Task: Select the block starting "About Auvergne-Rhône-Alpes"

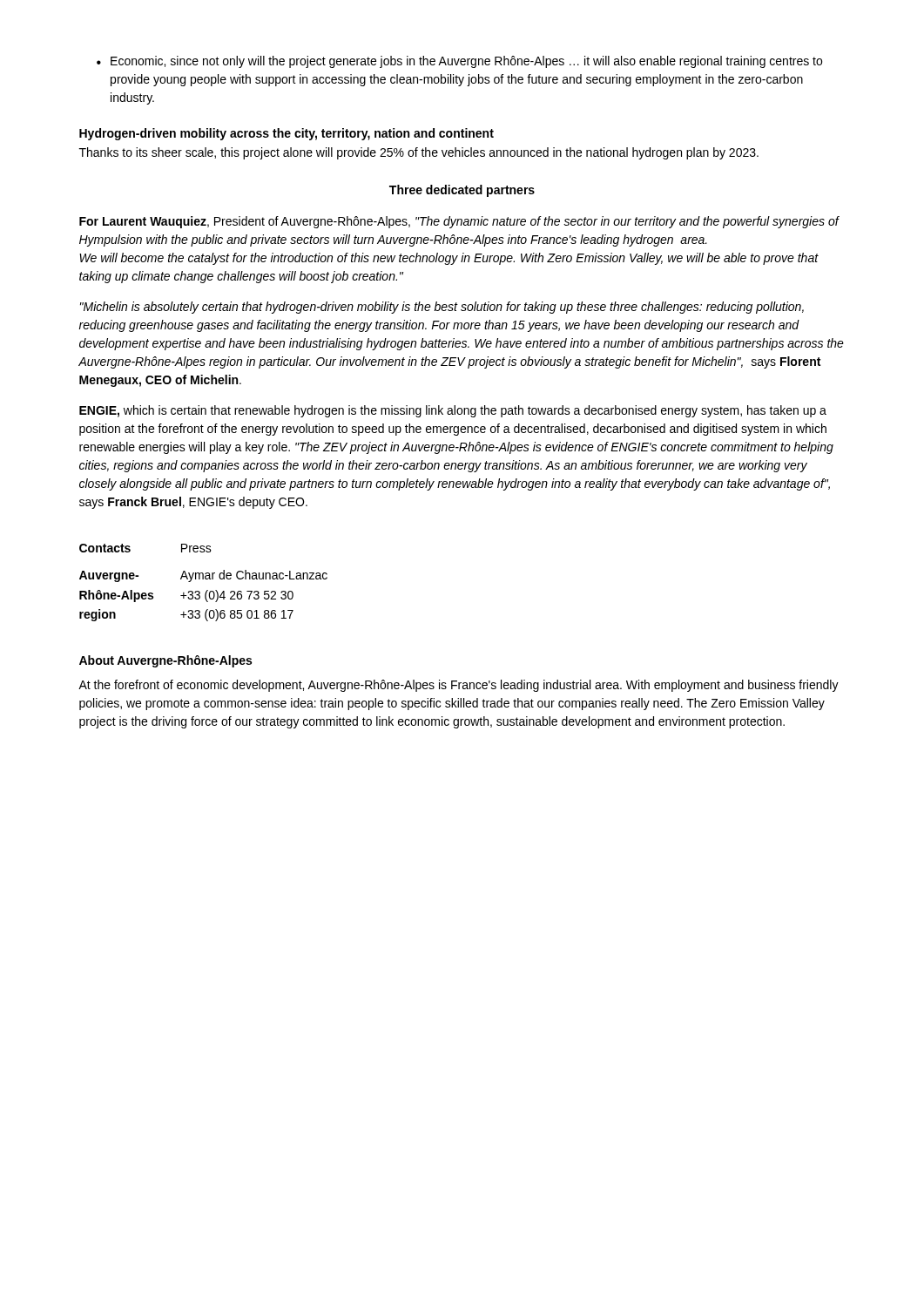Action: (166, 660)
